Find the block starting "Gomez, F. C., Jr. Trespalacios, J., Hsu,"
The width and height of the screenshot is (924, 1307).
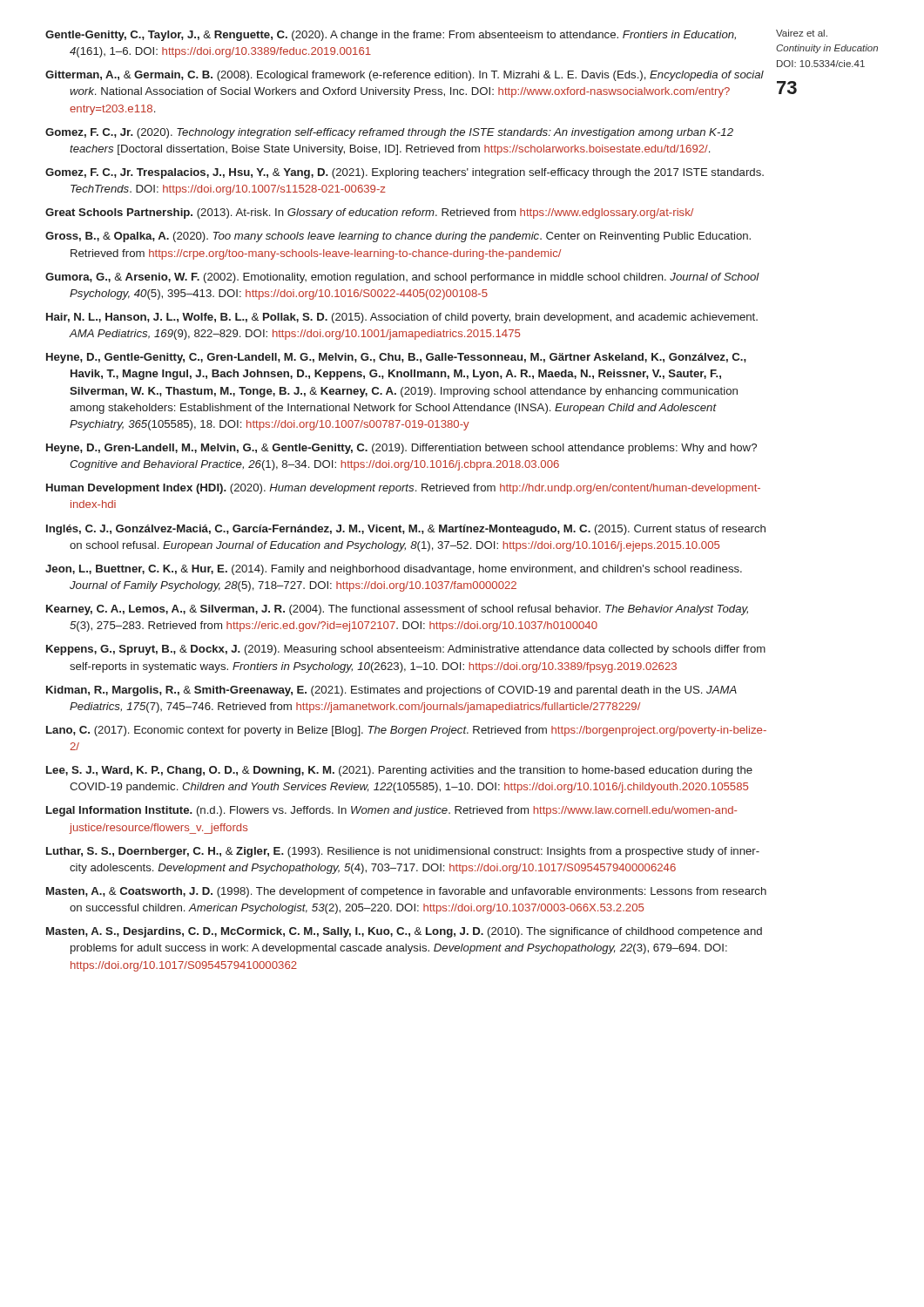(405, 180)
